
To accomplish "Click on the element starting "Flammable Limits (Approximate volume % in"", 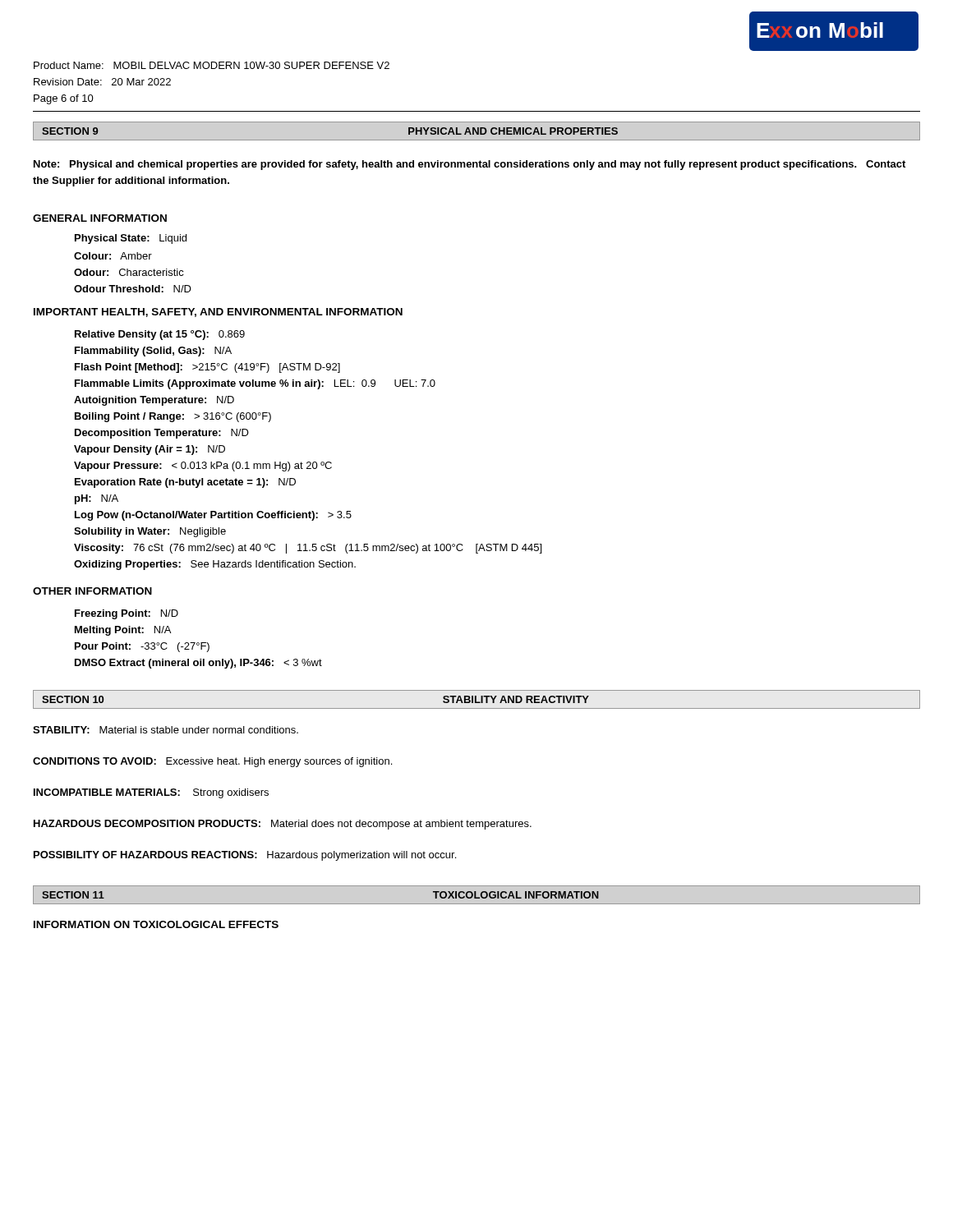I will click(x=255, y=383).
